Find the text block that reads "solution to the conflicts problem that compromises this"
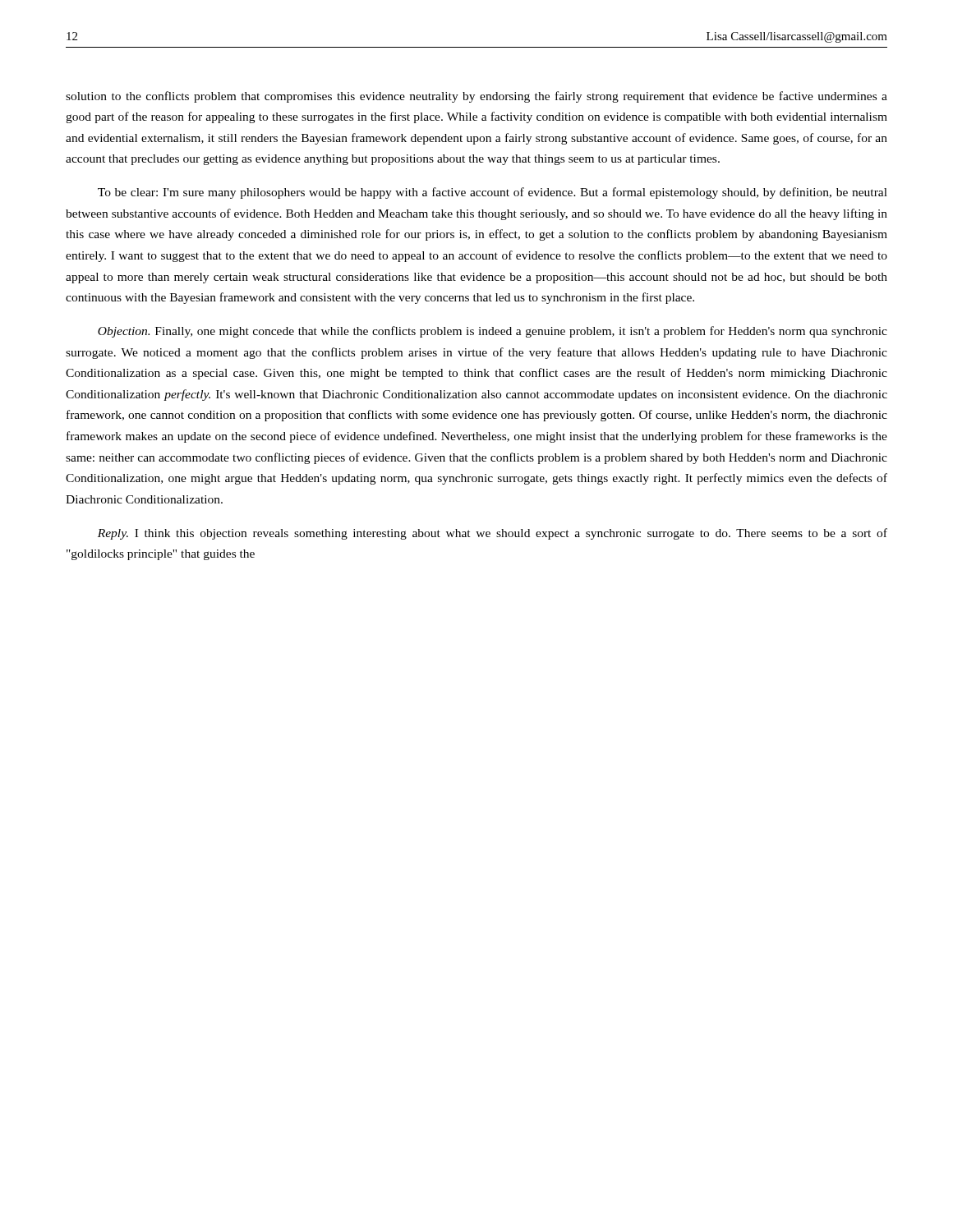The image size is (953, 1232). pos(476,127)
